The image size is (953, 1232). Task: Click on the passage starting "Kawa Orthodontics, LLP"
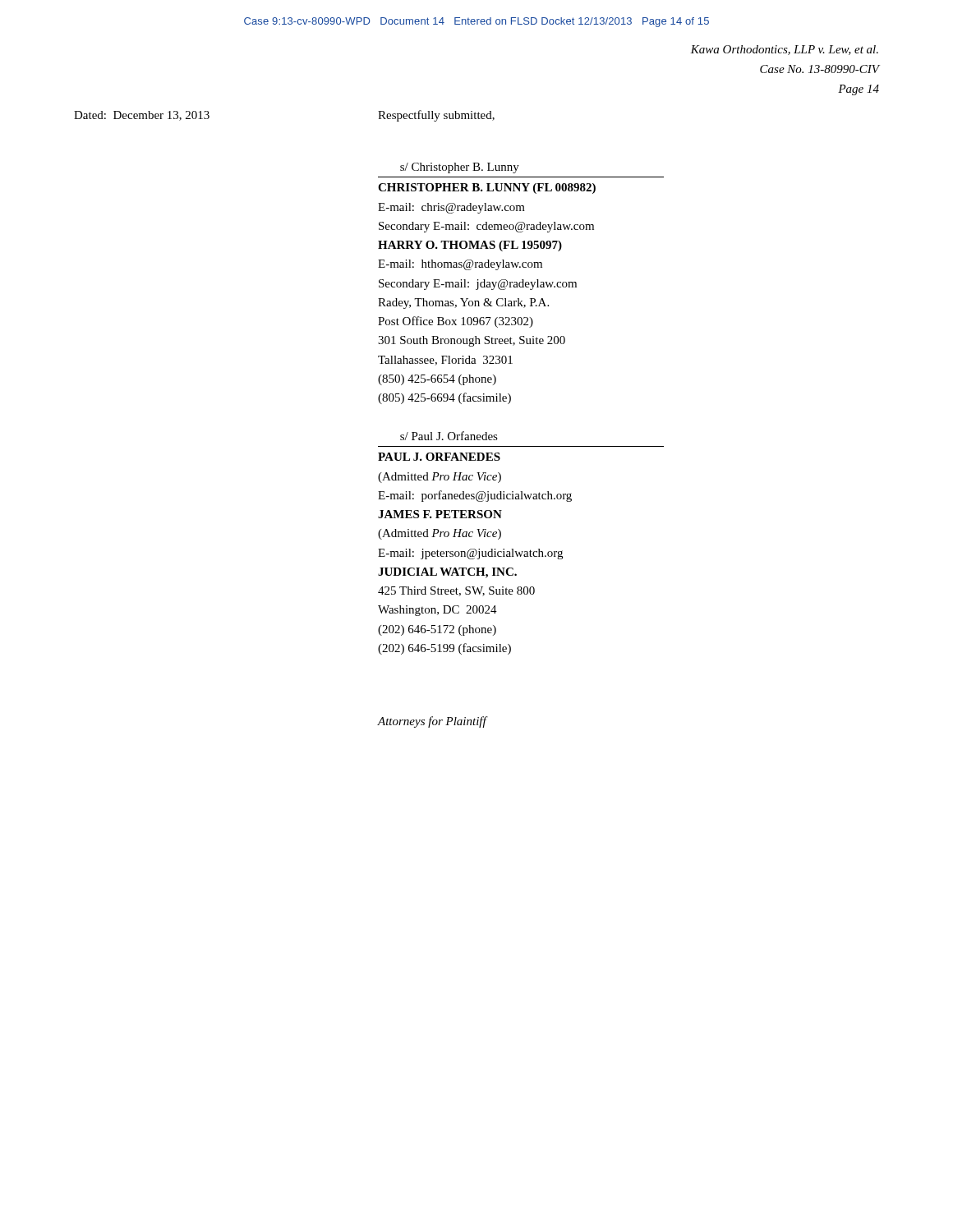785,69
